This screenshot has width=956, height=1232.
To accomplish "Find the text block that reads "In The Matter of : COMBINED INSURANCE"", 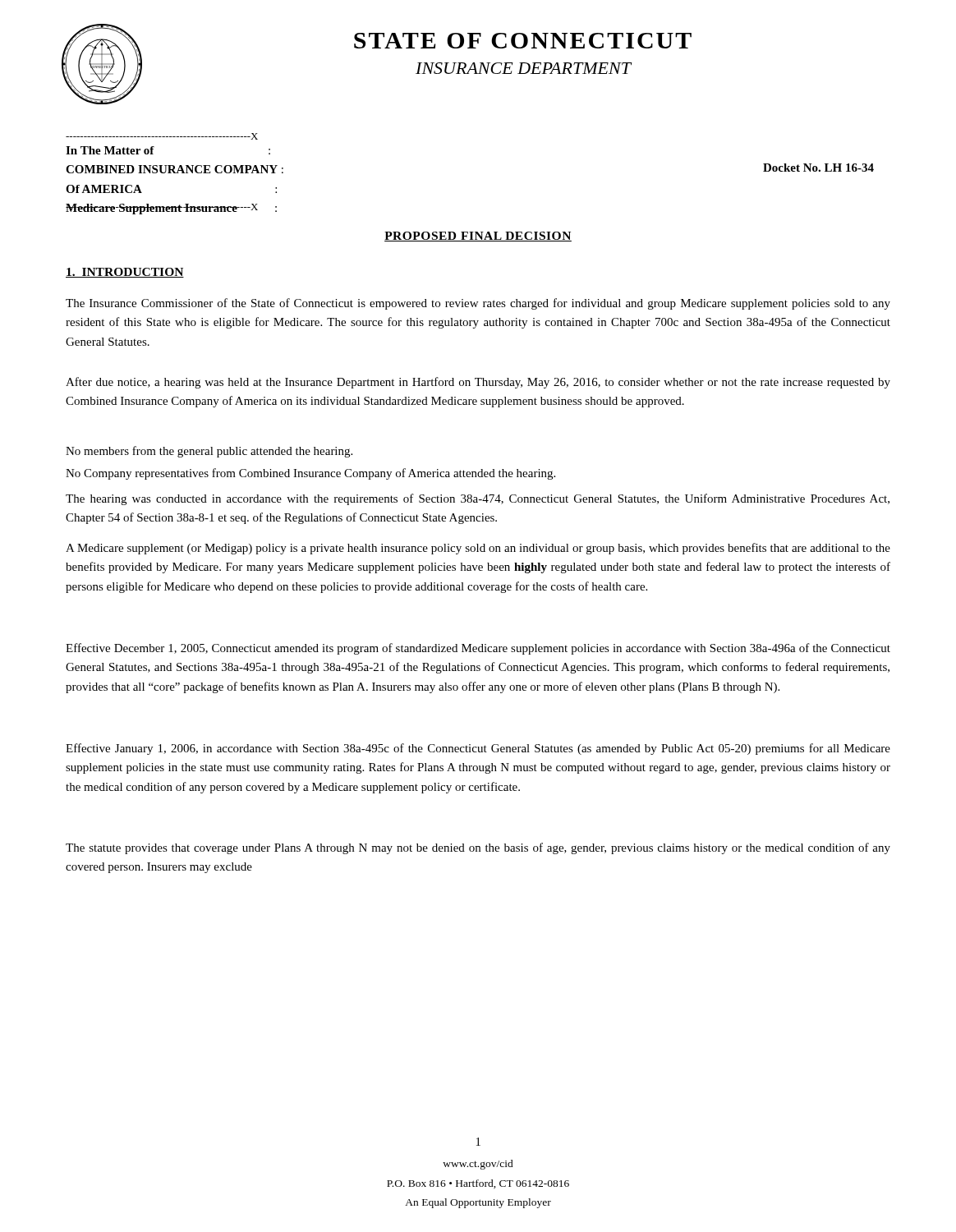I will point(263,180).
